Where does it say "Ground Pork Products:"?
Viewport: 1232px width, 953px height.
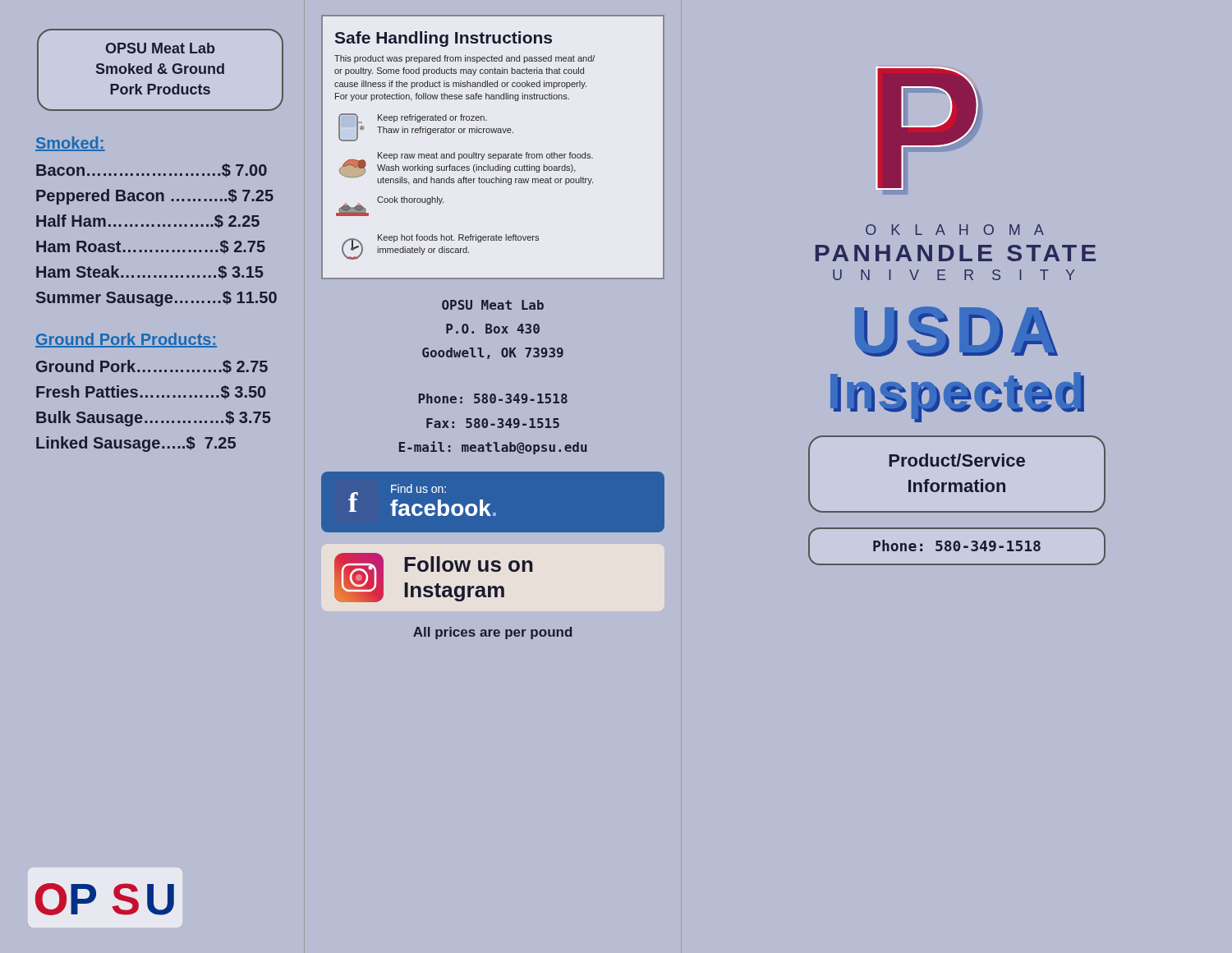161,339
